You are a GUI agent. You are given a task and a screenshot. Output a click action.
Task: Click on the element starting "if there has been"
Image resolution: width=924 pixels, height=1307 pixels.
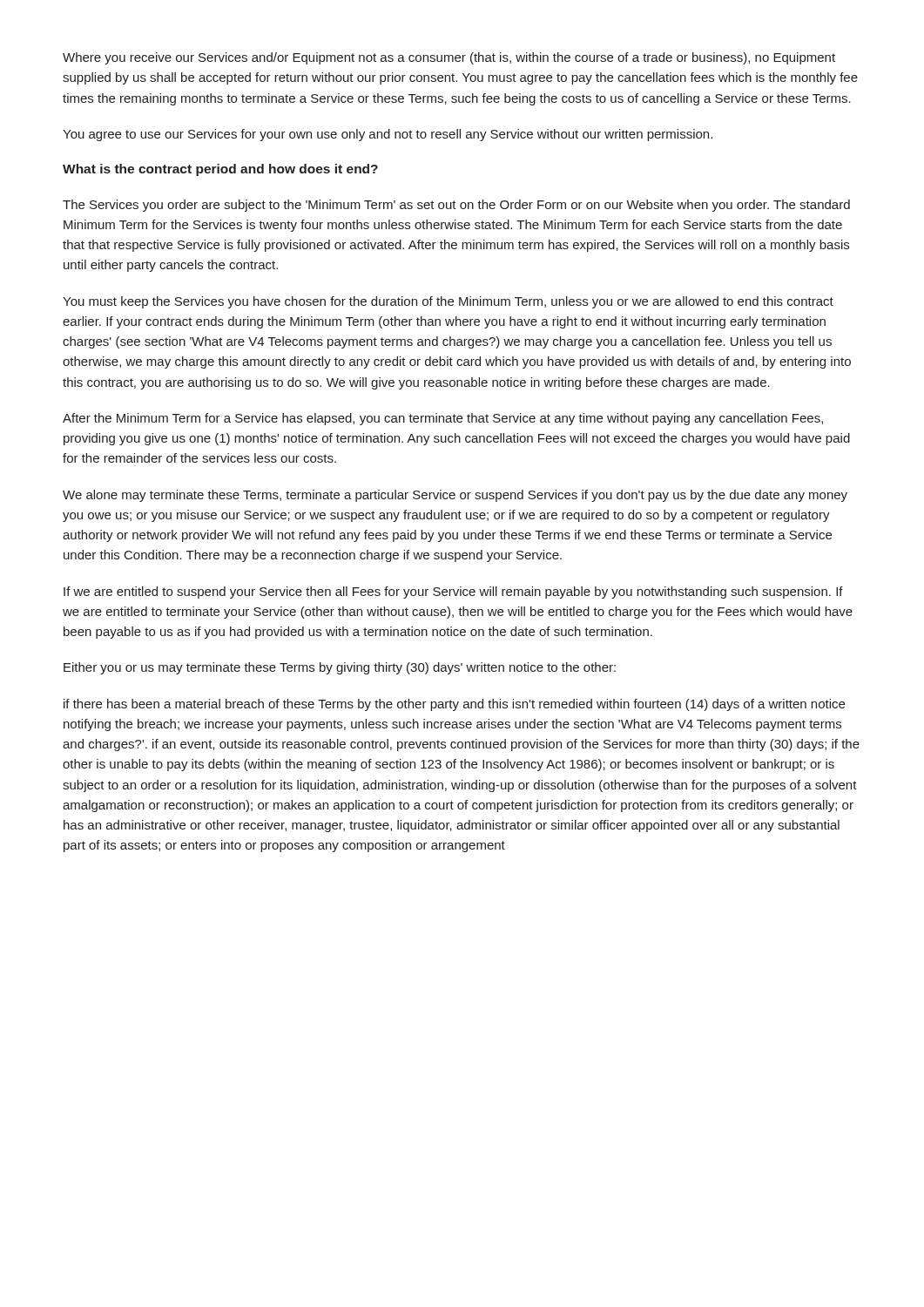pos(461,774)
